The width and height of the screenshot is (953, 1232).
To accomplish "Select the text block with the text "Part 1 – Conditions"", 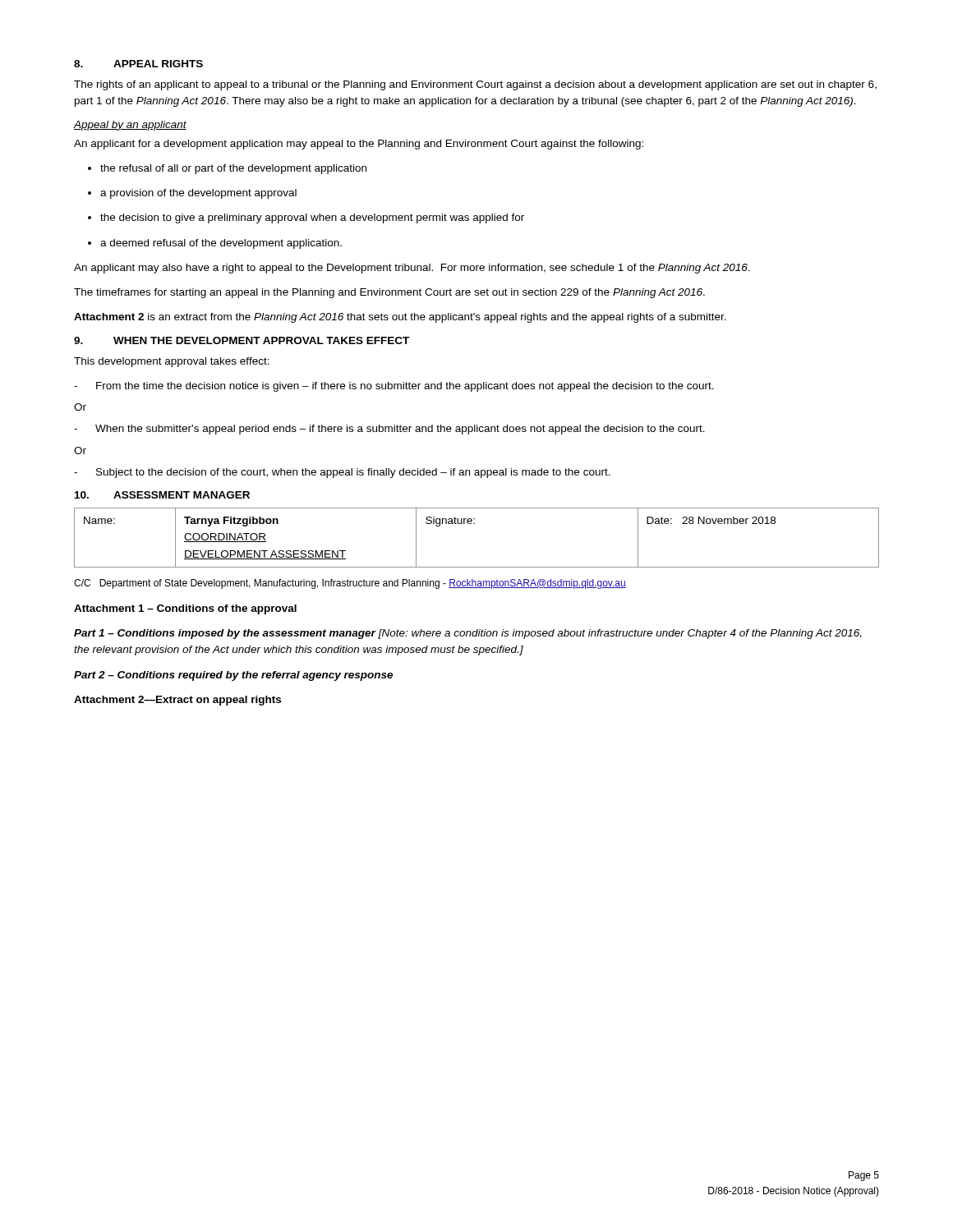I will pos(468,641).
